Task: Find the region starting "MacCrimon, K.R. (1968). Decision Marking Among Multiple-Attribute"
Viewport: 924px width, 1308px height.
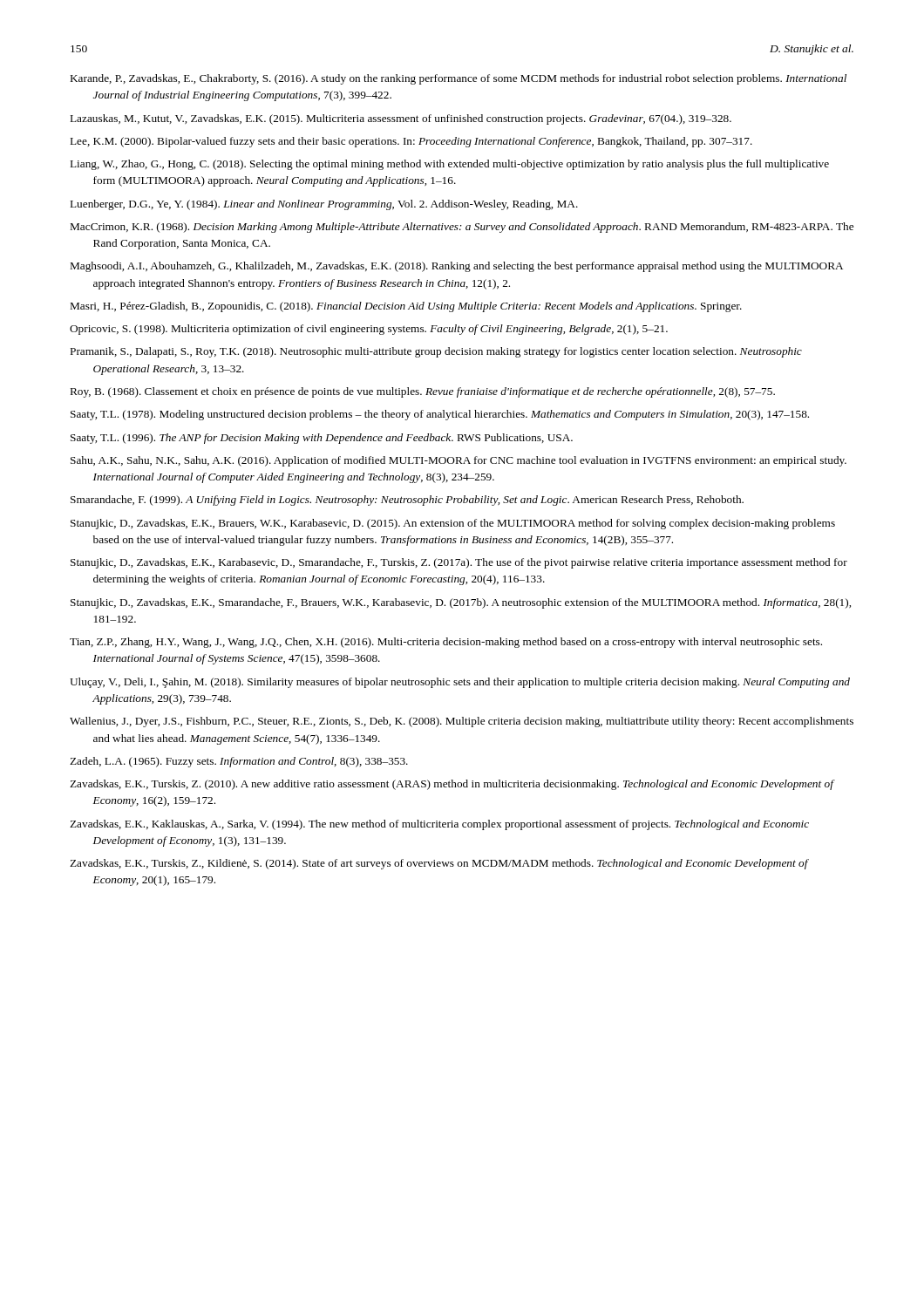Action: pyautogui.click(x=462, y=235)
